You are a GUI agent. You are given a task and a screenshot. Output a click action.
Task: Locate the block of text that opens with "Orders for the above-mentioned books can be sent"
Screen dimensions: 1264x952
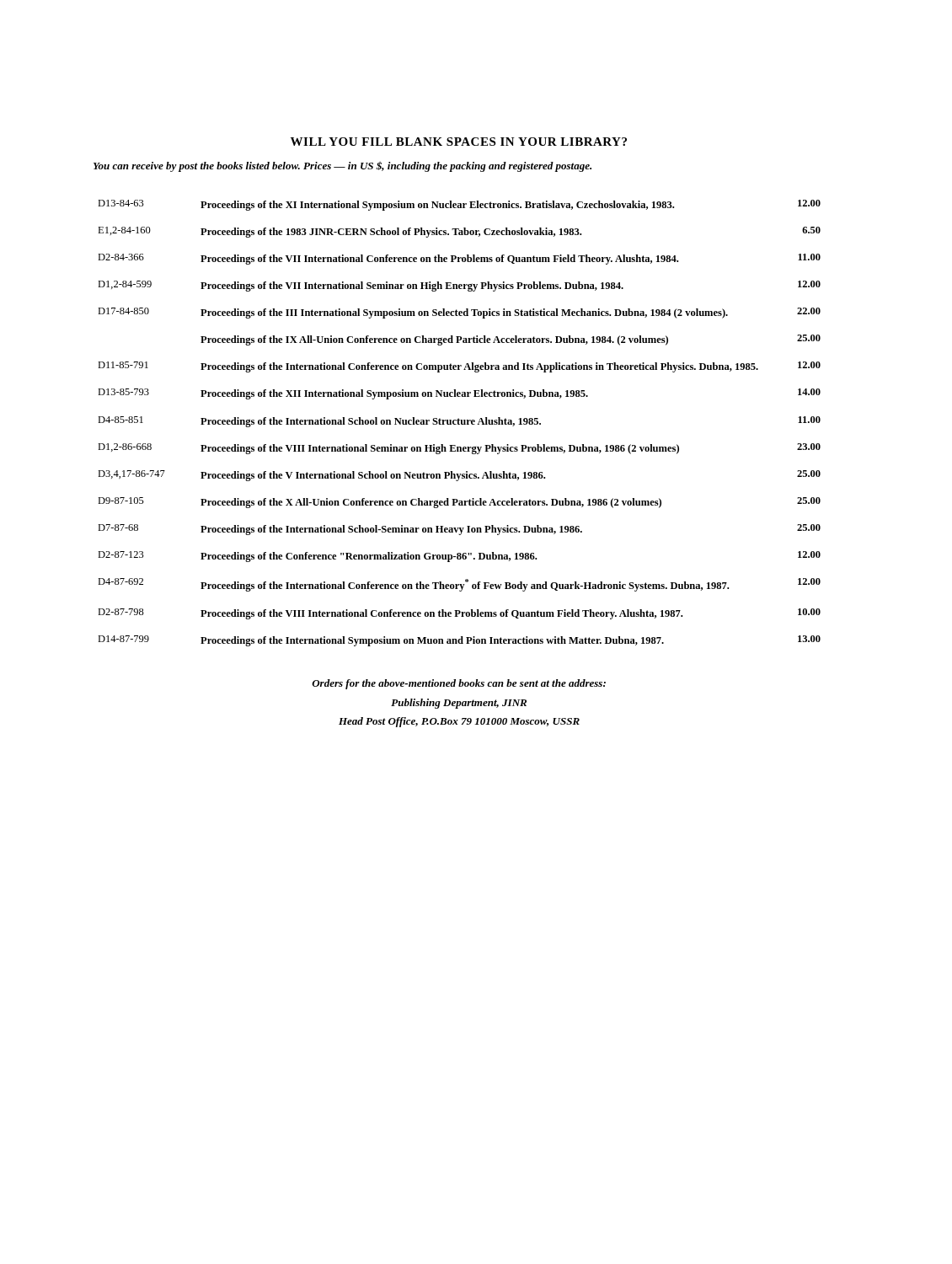(459, 702)
